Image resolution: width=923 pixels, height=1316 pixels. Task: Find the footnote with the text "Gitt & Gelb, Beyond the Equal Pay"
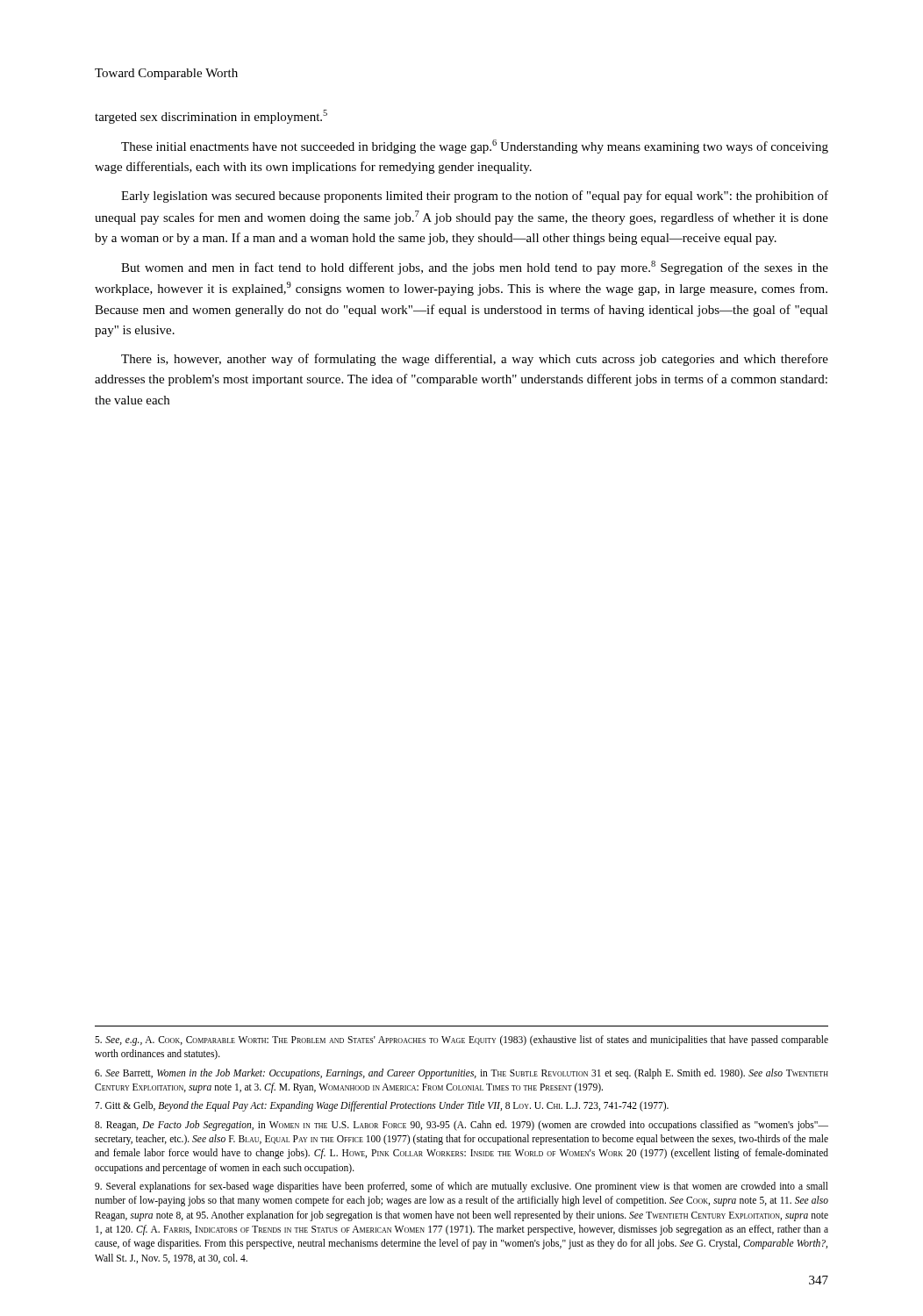pyautogui.click(x=382, y=1106)
